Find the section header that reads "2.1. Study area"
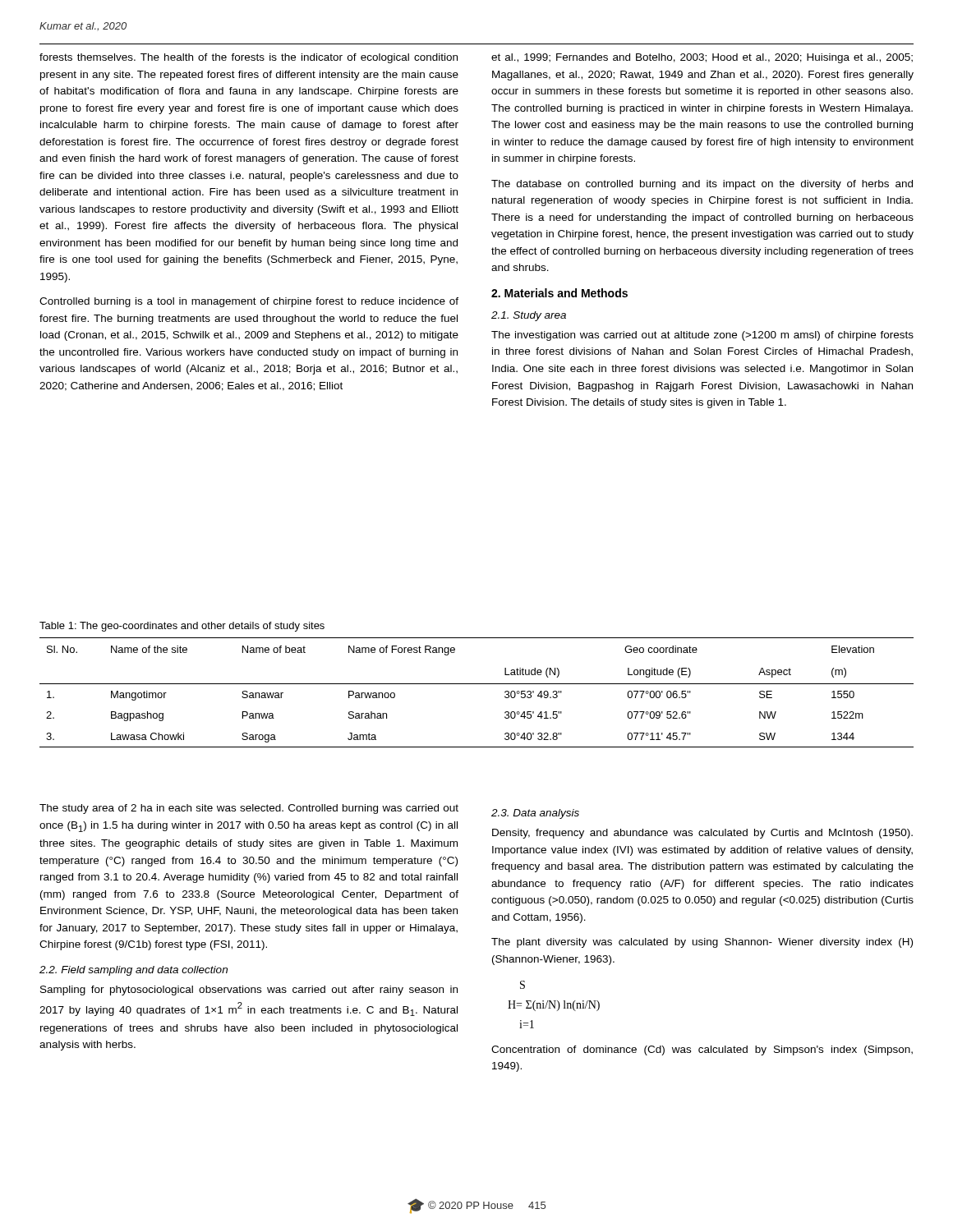This screenshot has width=953, height=1232. point(529,315)
